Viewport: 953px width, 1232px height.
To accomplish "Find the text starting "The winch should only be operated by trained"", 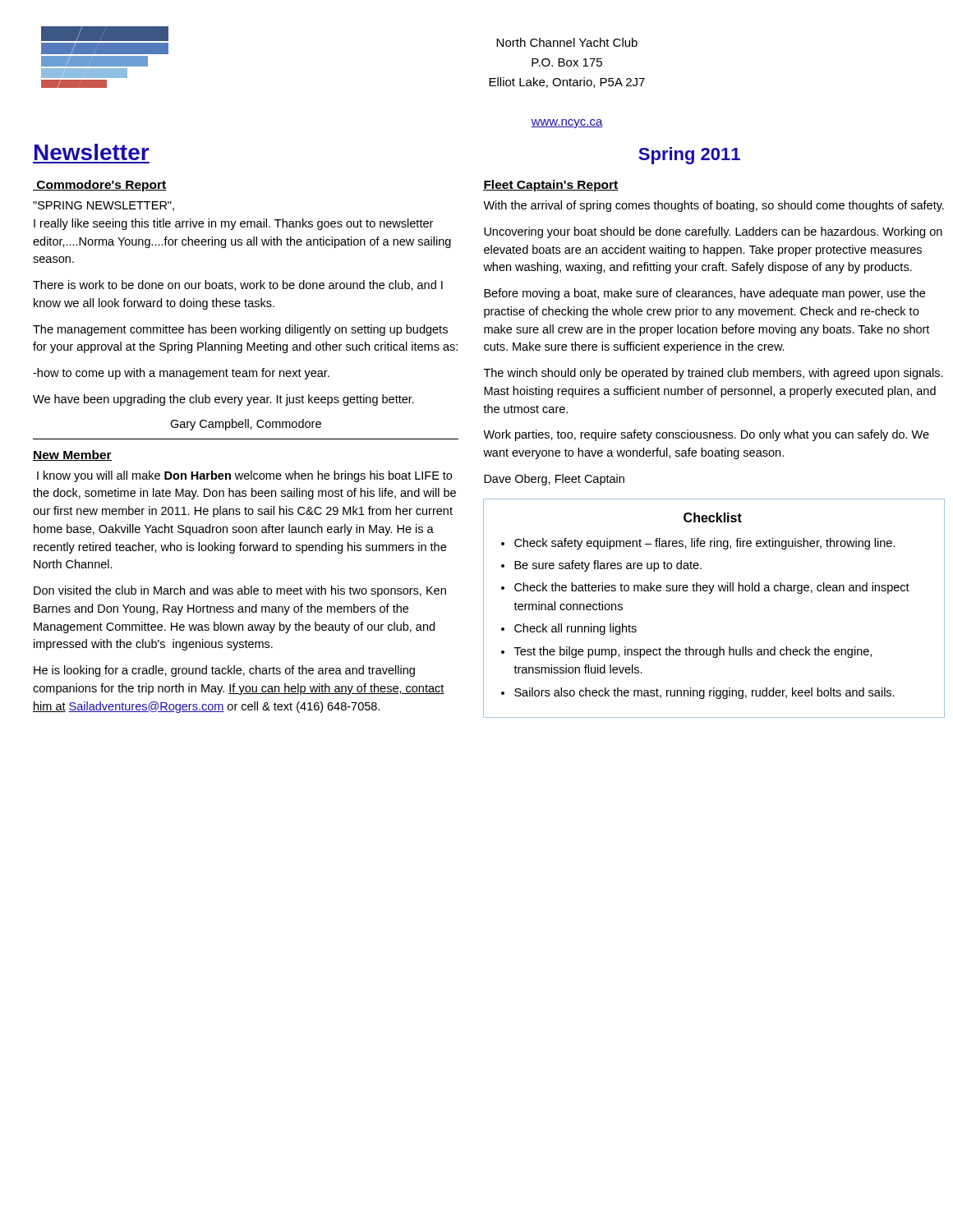I will click(714, 391).
